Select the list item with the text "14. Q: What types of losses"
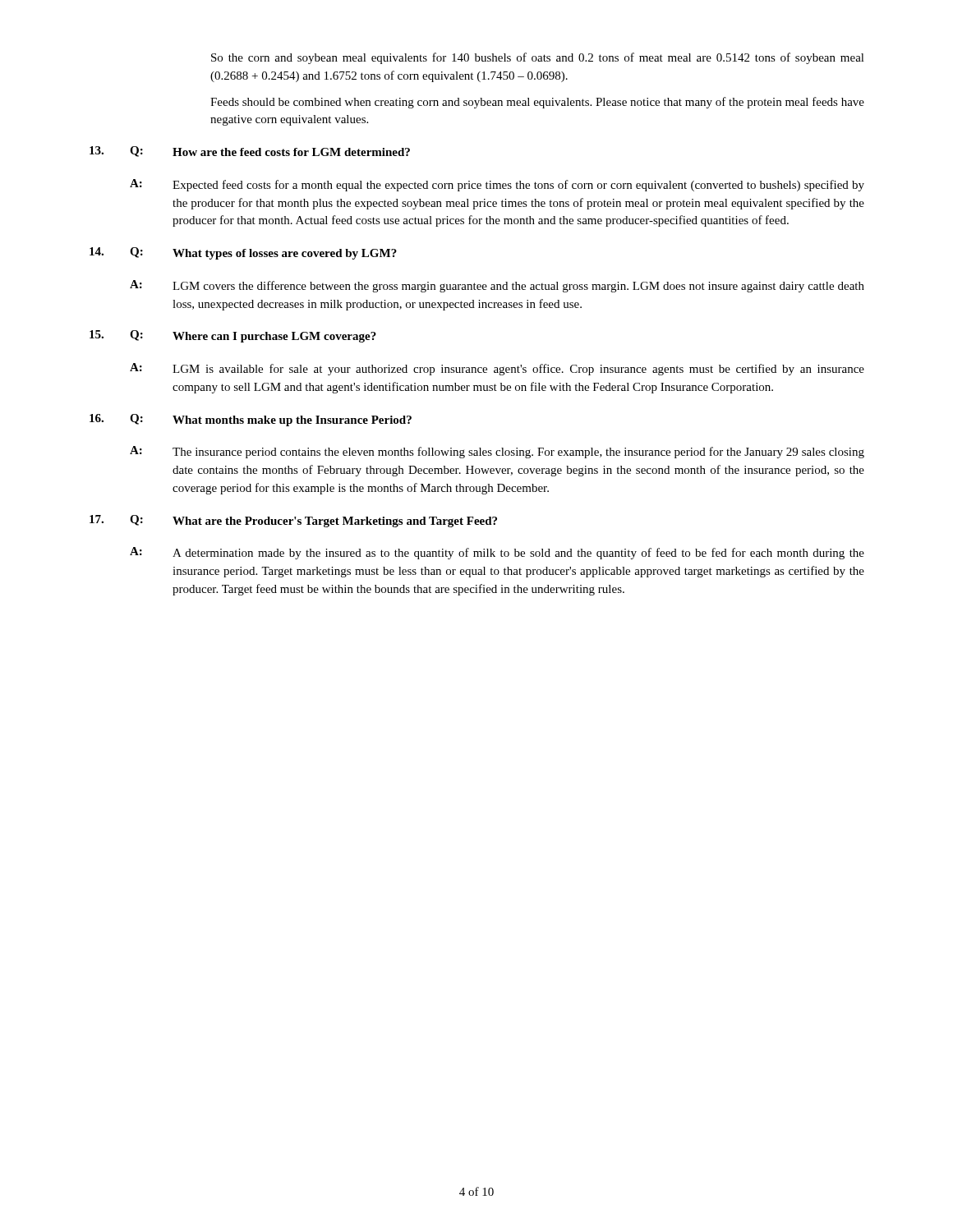This screenshot has width=953, height=1232. (243, 253)
